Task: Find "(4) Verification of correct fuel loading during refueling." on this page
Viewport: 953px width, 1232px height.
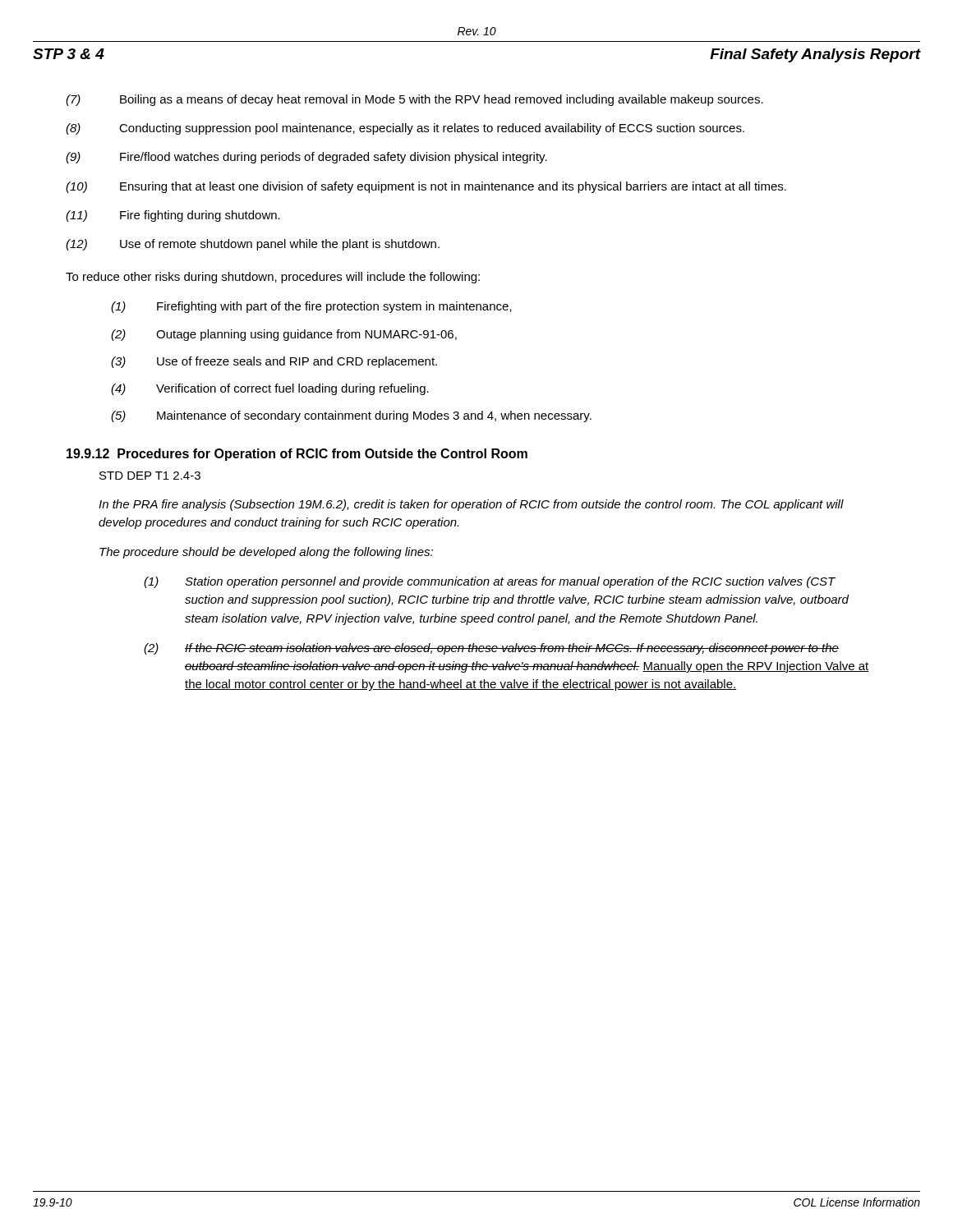Action: [270, 388]
